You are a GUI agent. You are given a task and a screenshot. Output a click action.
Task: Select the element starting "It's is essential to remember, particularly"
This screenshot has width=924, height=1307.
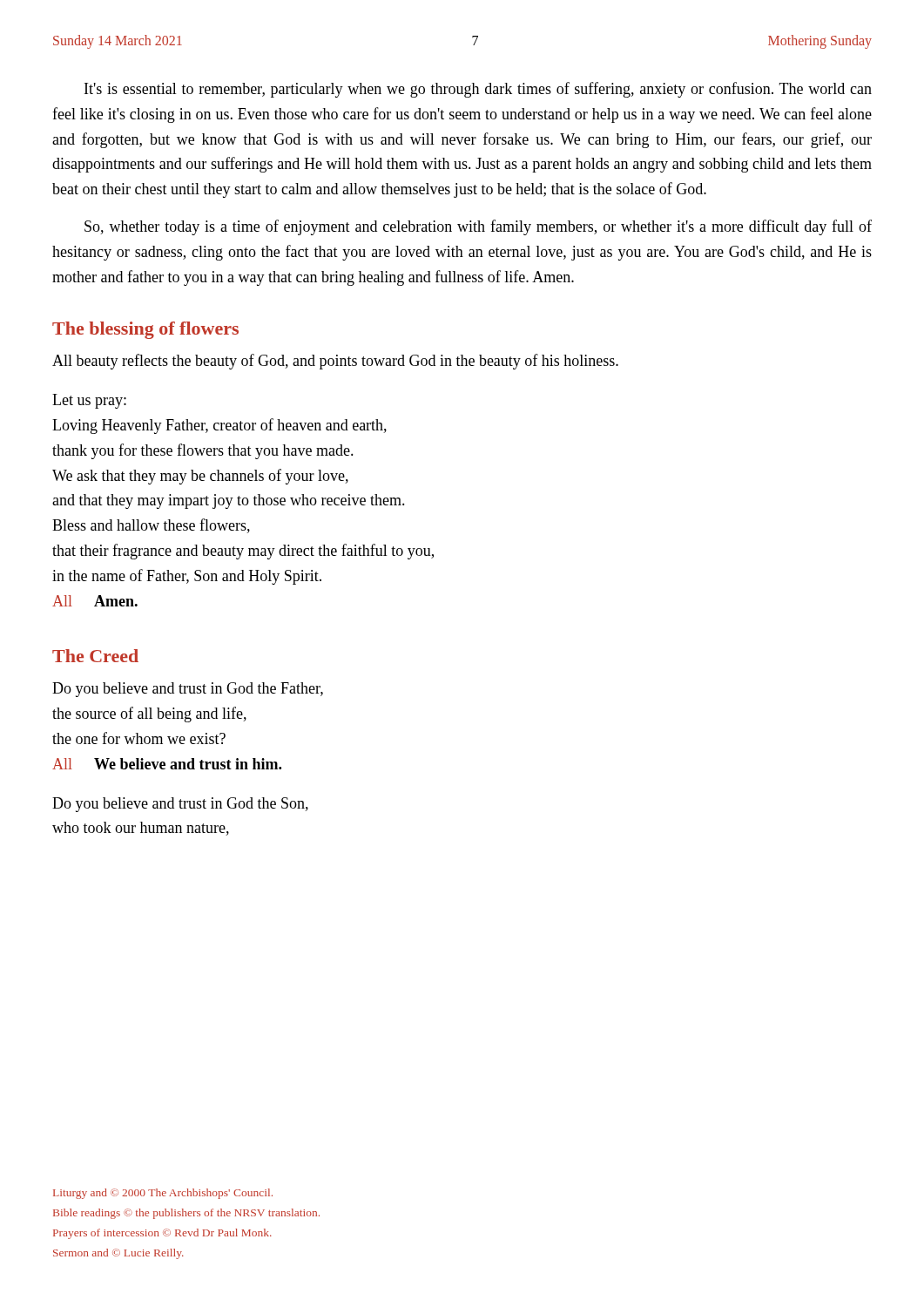462,139
